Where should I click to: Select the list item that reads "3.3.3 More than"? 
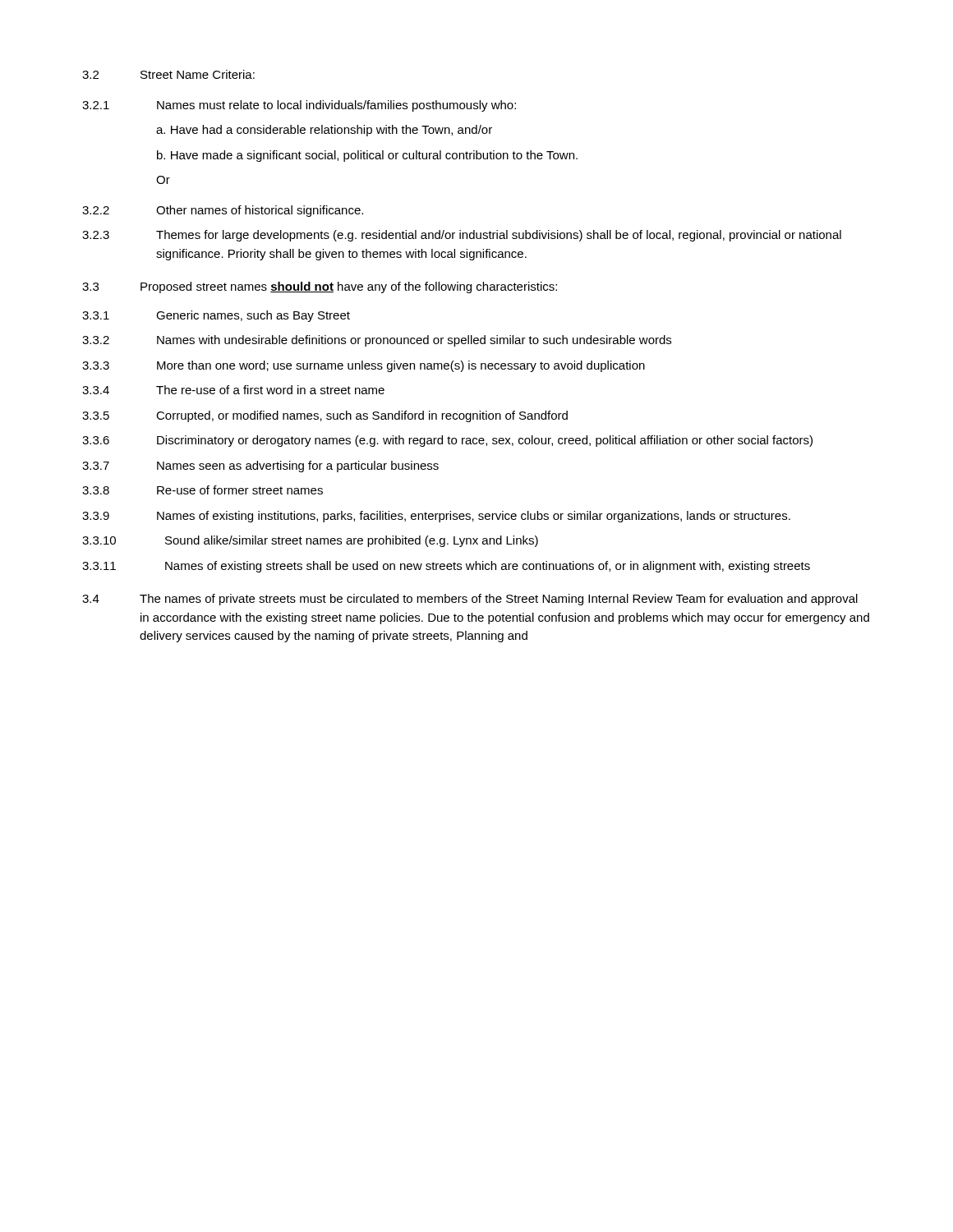click(476, 365)
